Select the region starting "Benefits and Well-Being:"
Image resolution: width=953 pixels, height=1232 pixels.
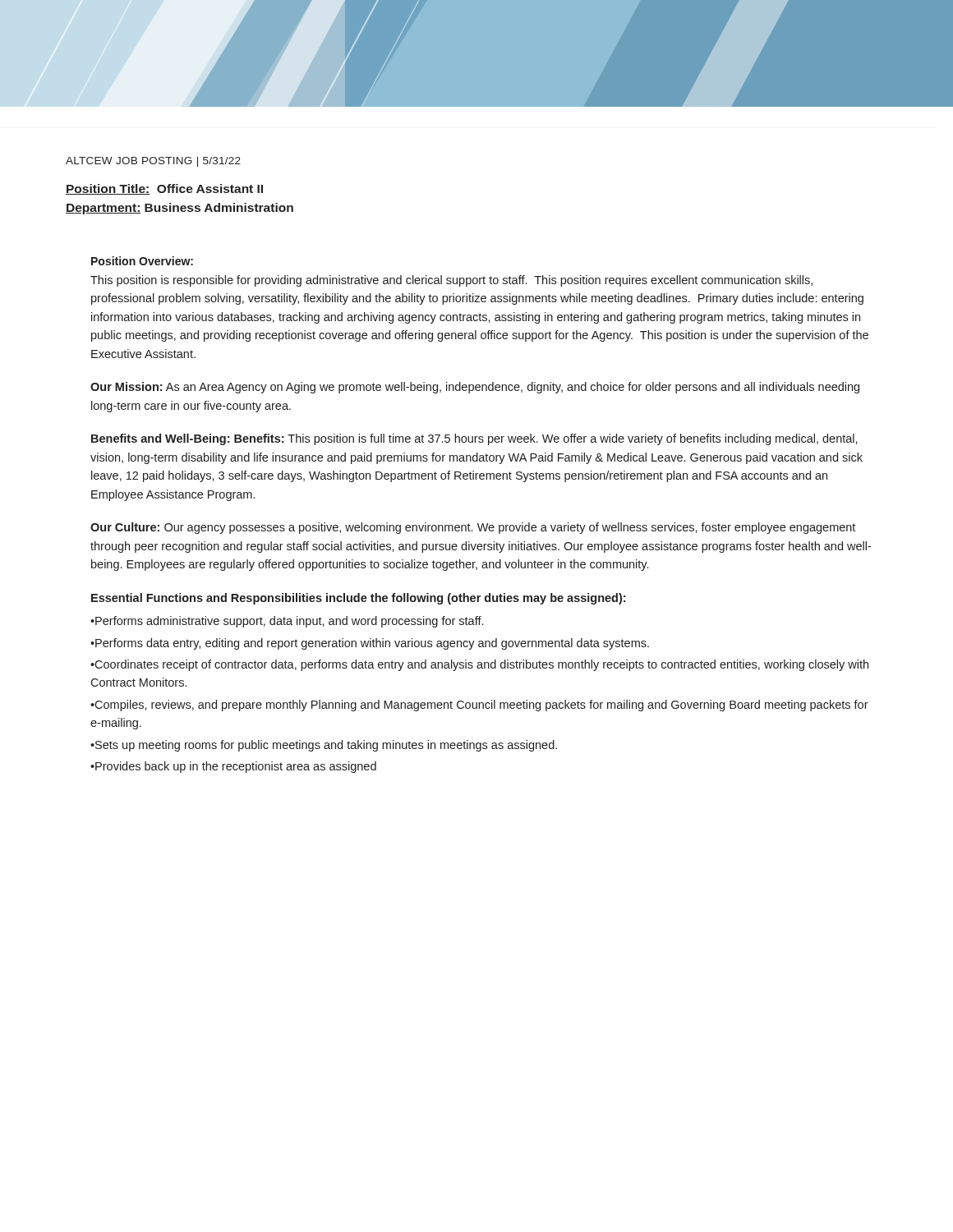(x=485, y=467)
